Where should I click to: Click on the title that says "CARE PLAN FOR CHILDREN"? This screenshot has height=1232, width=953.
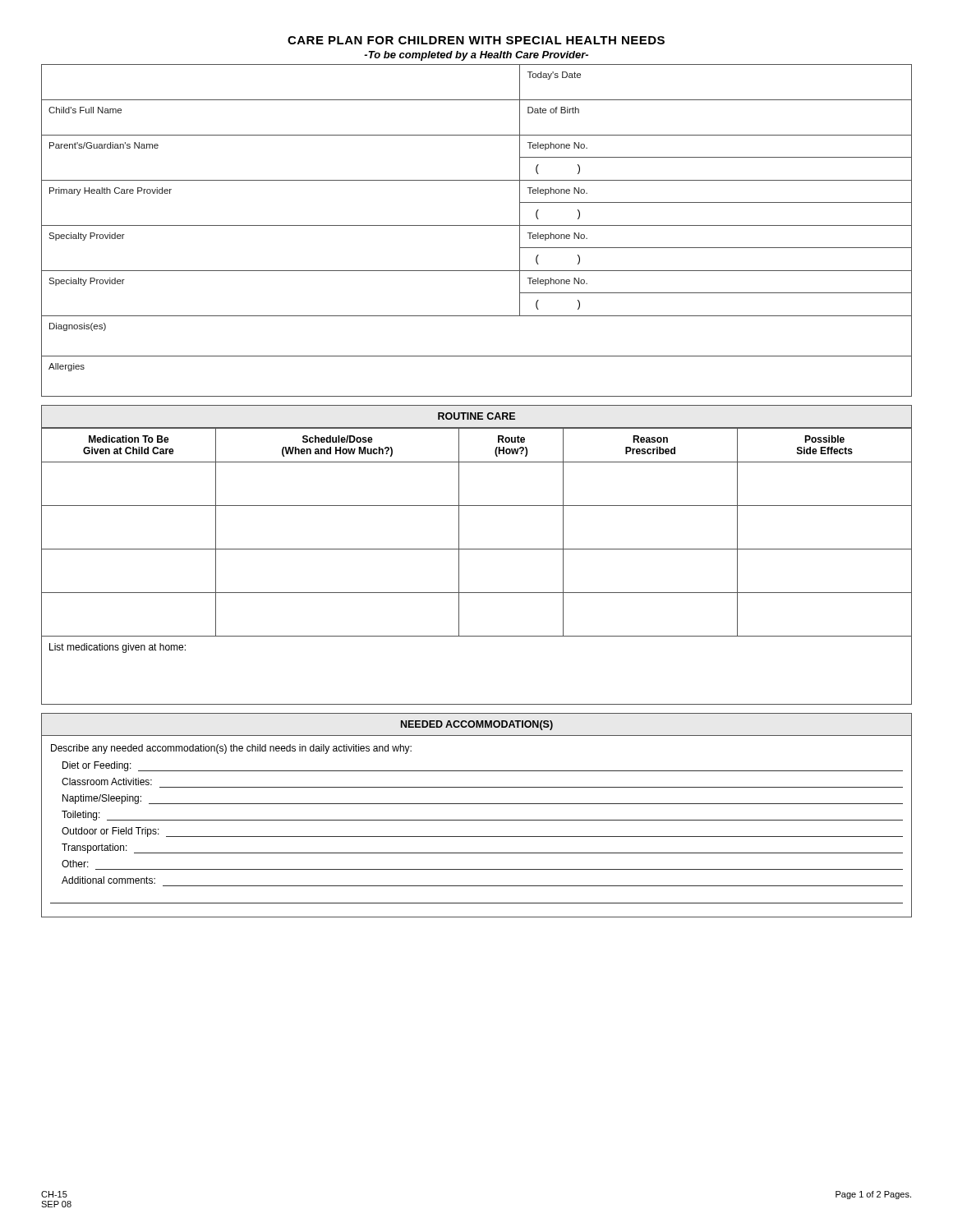[x=476, y=47]
